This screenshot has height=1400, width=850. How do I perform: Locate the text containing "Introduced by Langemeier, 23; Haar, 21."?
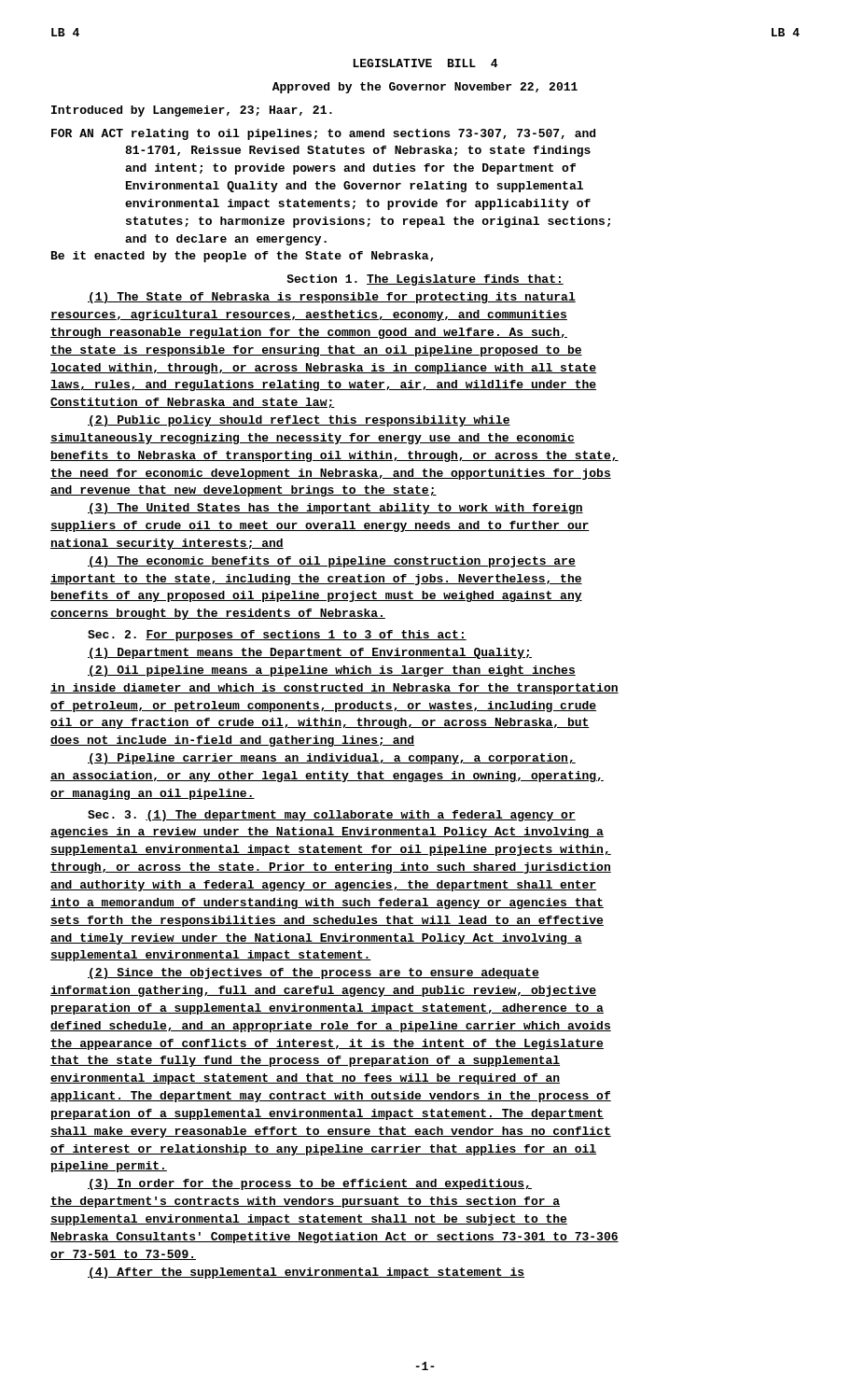click(192, 110)
